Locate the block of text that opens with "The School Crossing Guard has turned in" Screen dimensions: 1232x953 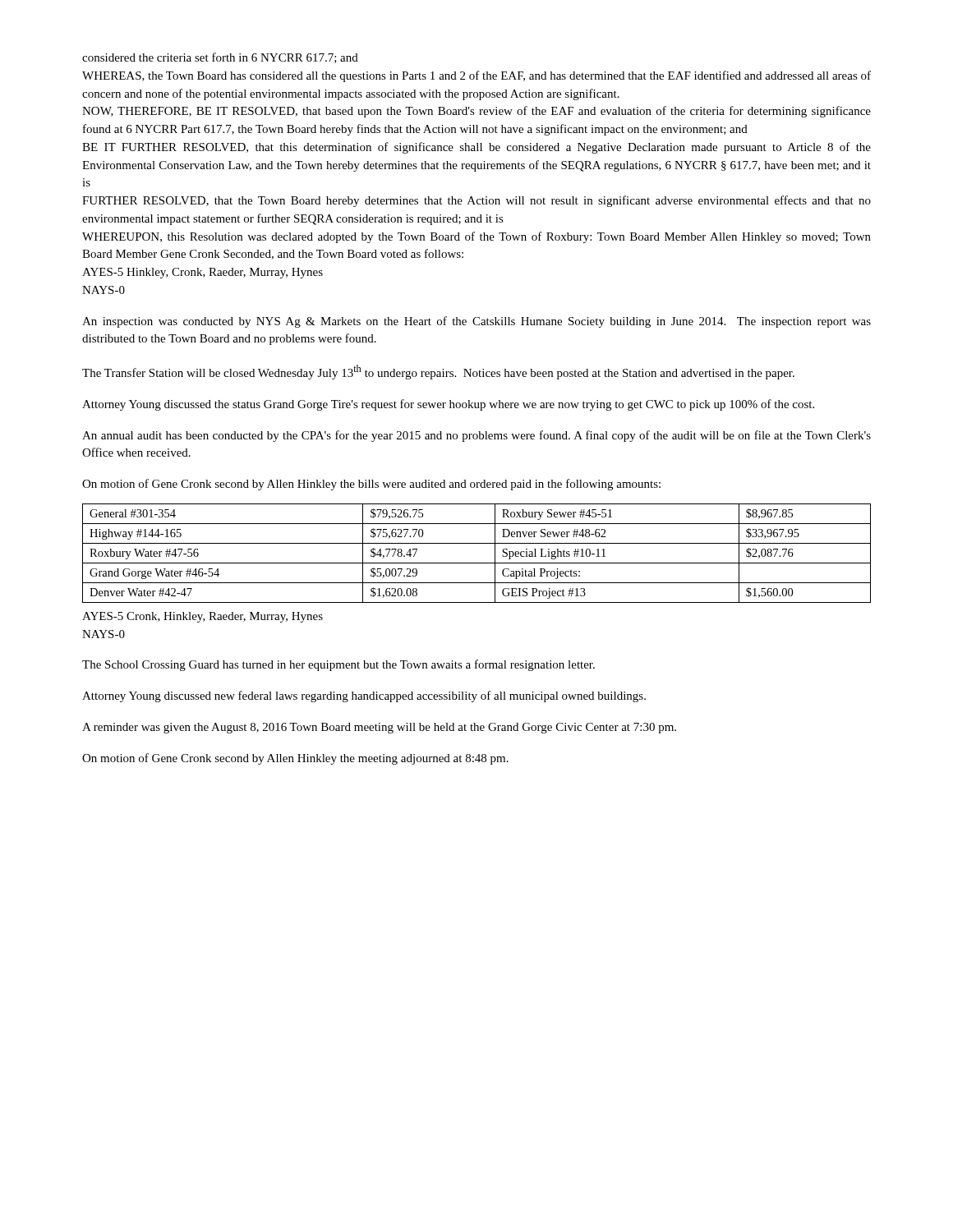pos(339,665)
